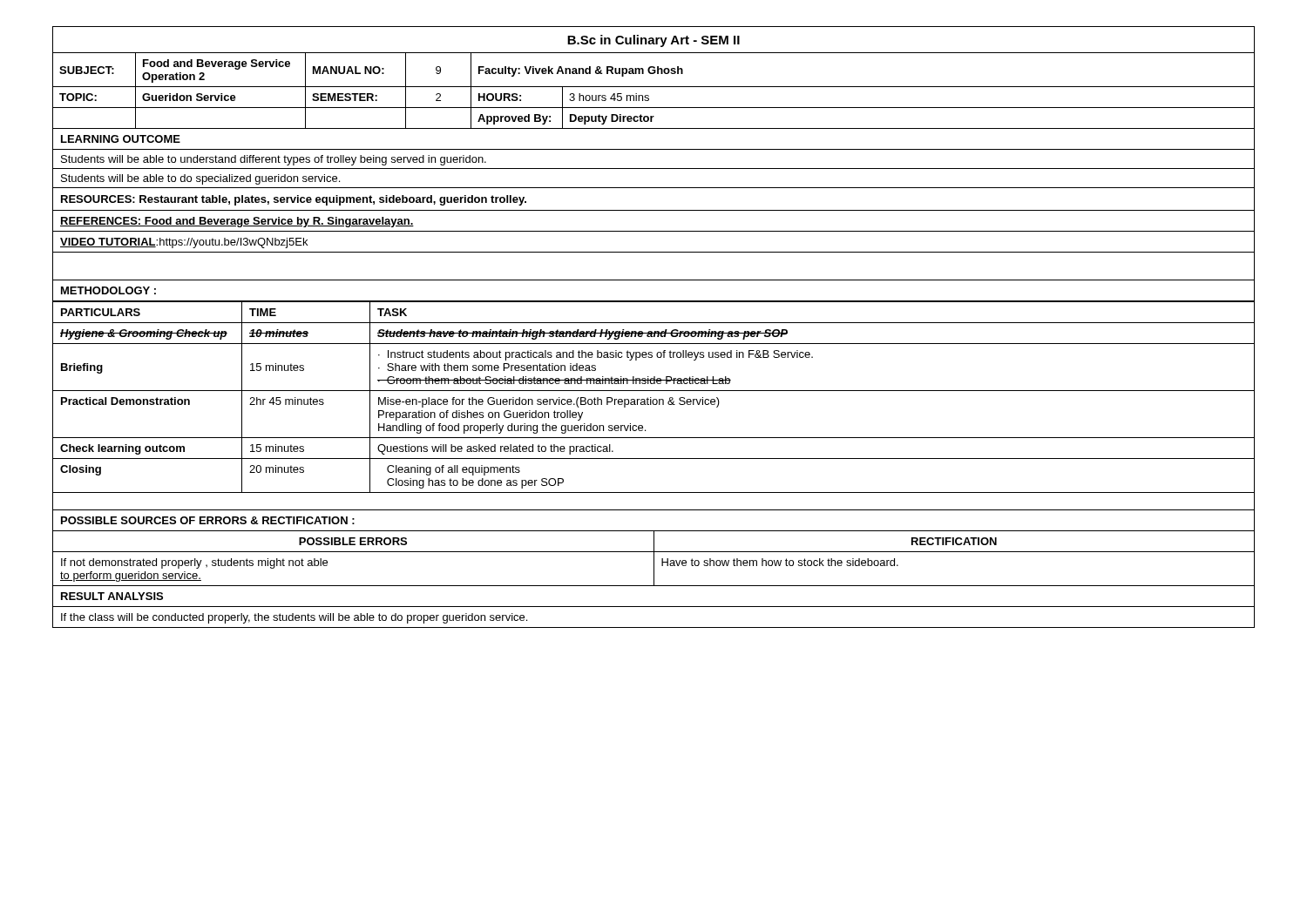Locate the text block starting "REFERENCES: Food and Beverage Service"

[x=654, y=246]
